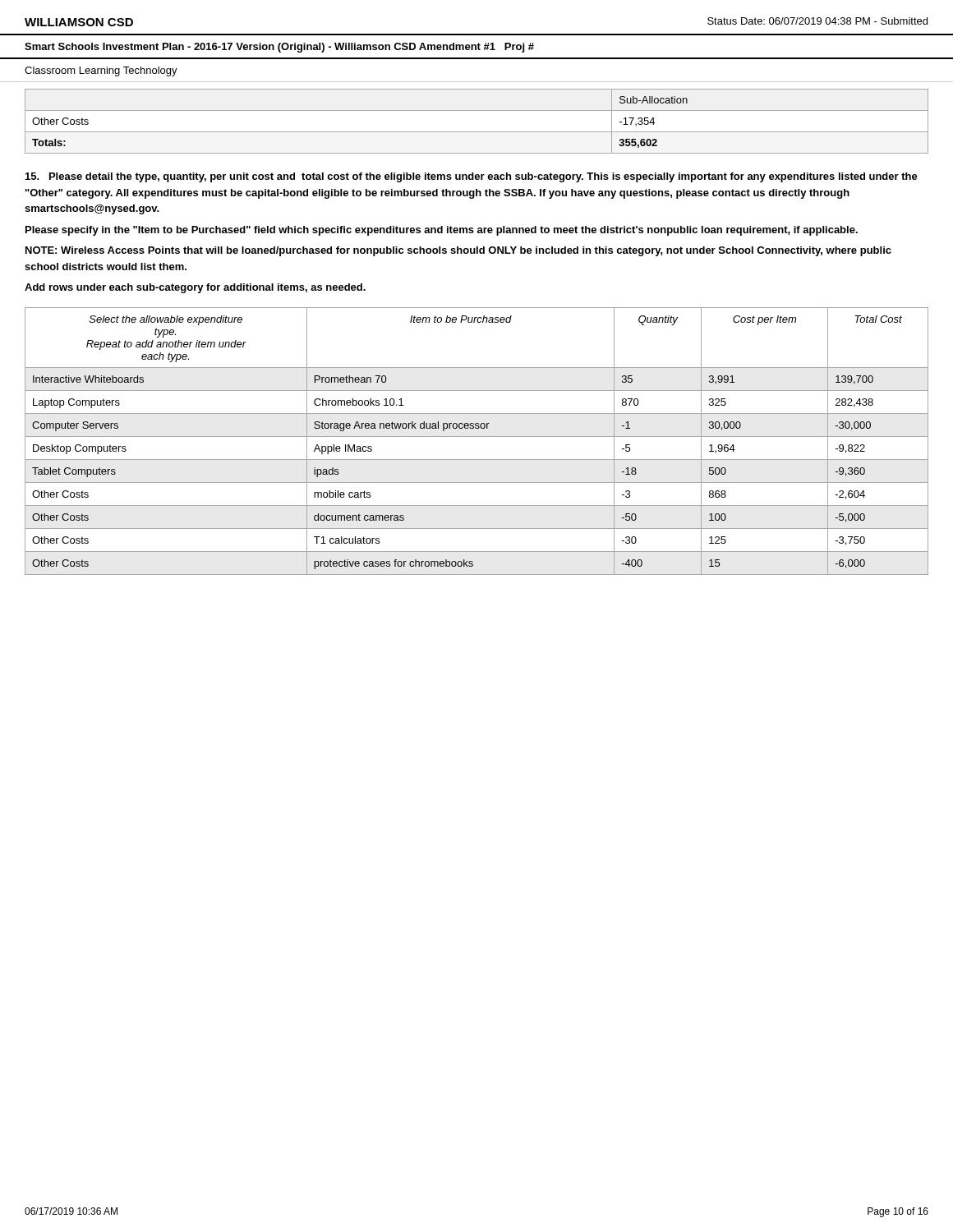The height and width of the screenshot is (1232, 953).
Task: Navigate to the element starting "Classroom Learning Technology"
Action: tap(101, 70)
